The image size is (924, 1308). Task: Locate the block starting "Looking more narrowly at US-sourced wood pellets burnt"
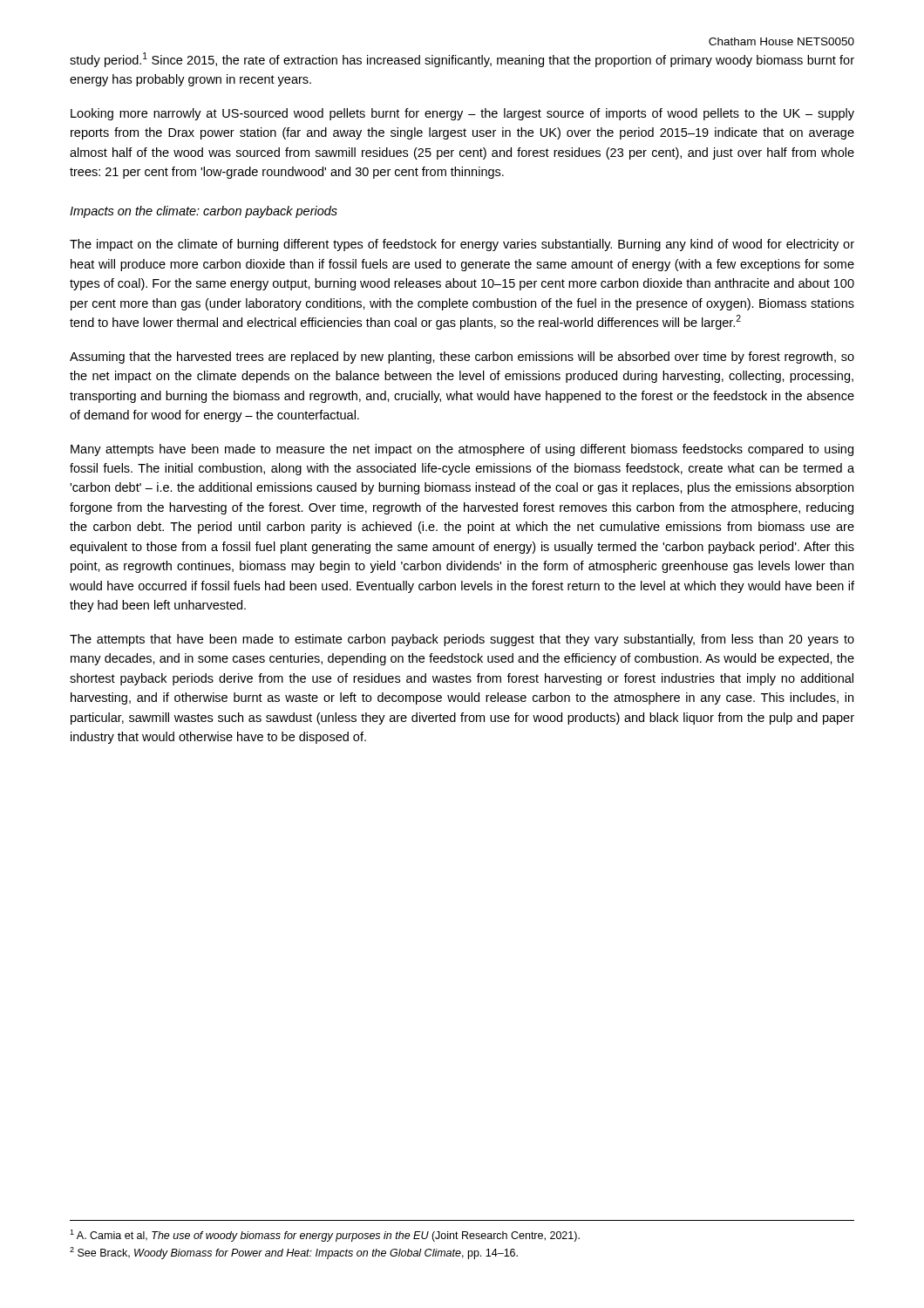pos(462,143)
